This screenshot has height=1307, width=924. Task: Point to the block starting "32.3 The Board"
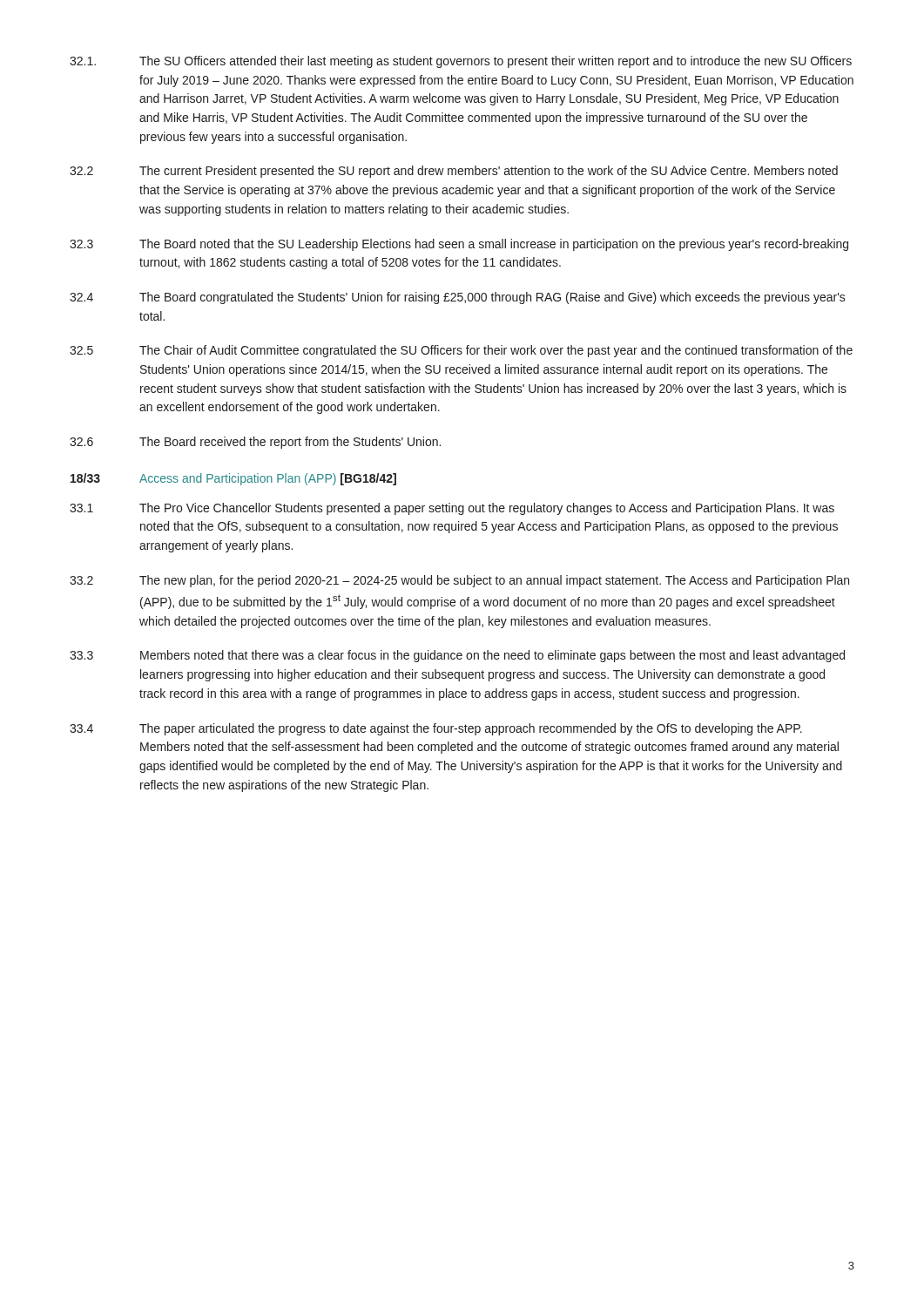click(x=462, y=254)
